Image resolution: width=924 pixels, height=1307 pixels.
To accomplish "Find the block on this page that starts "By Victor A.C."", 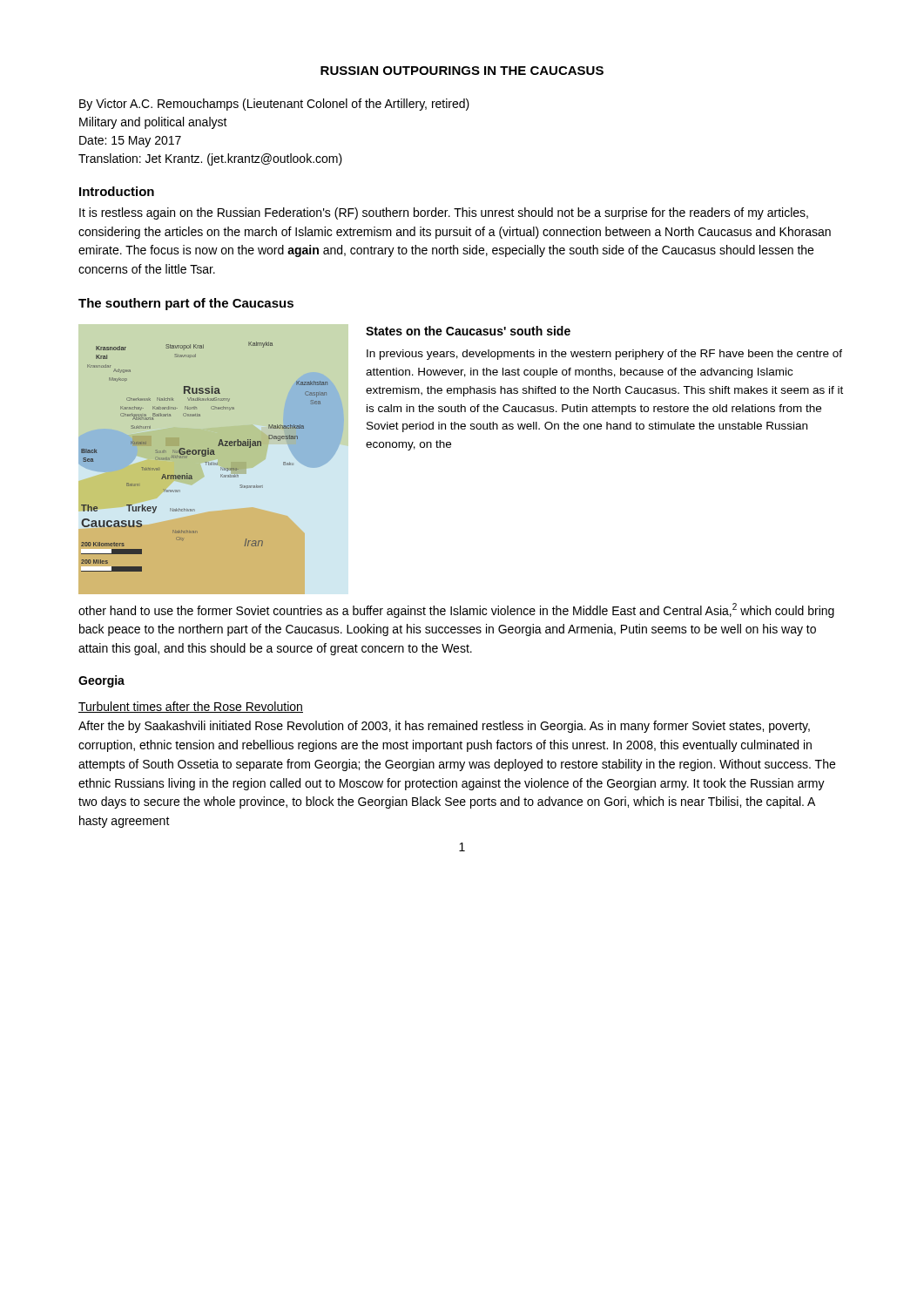I will point(274,105).
